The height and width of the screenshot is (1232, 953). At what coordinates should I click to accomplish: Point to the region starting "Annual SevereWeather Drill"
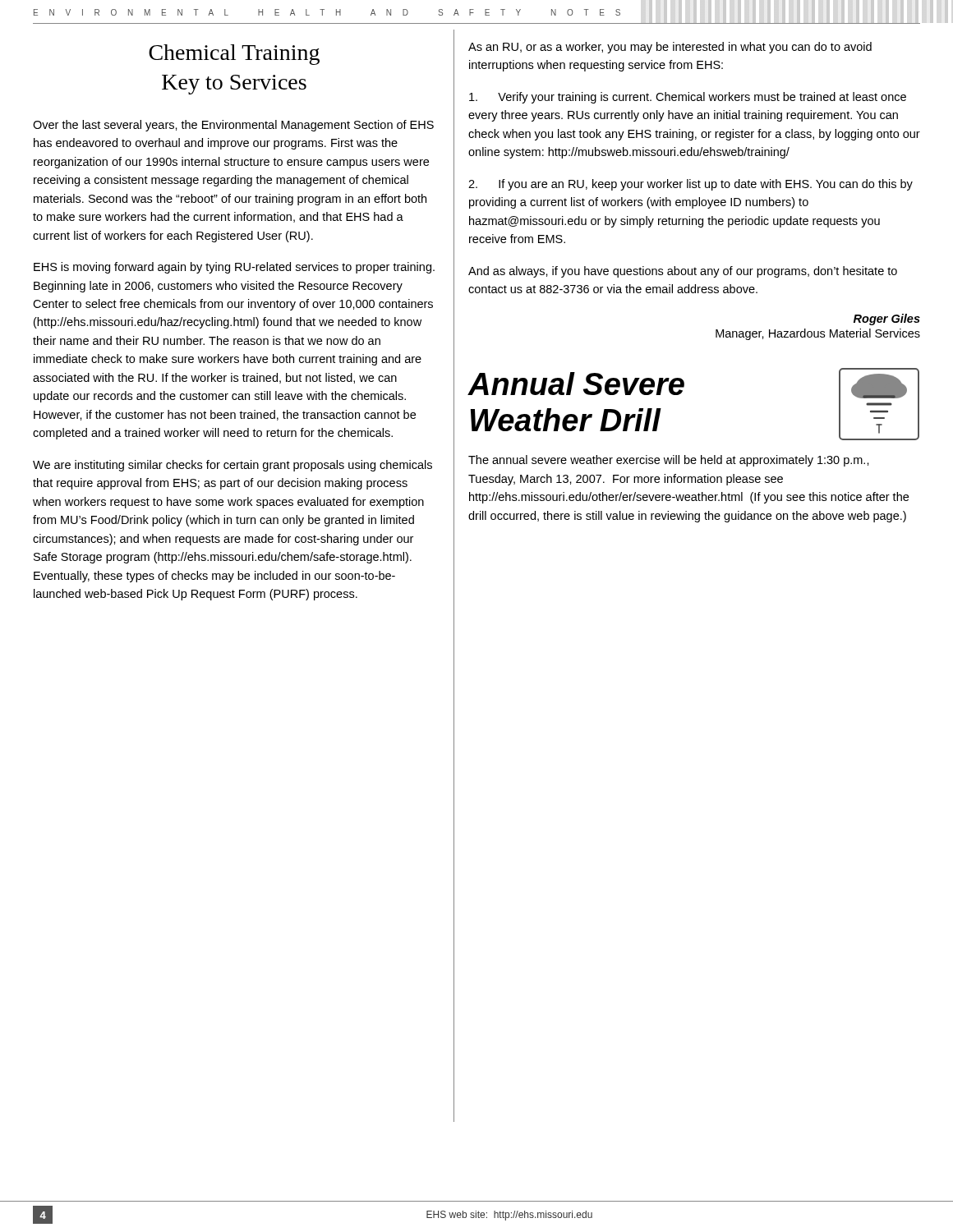[577, 403]
